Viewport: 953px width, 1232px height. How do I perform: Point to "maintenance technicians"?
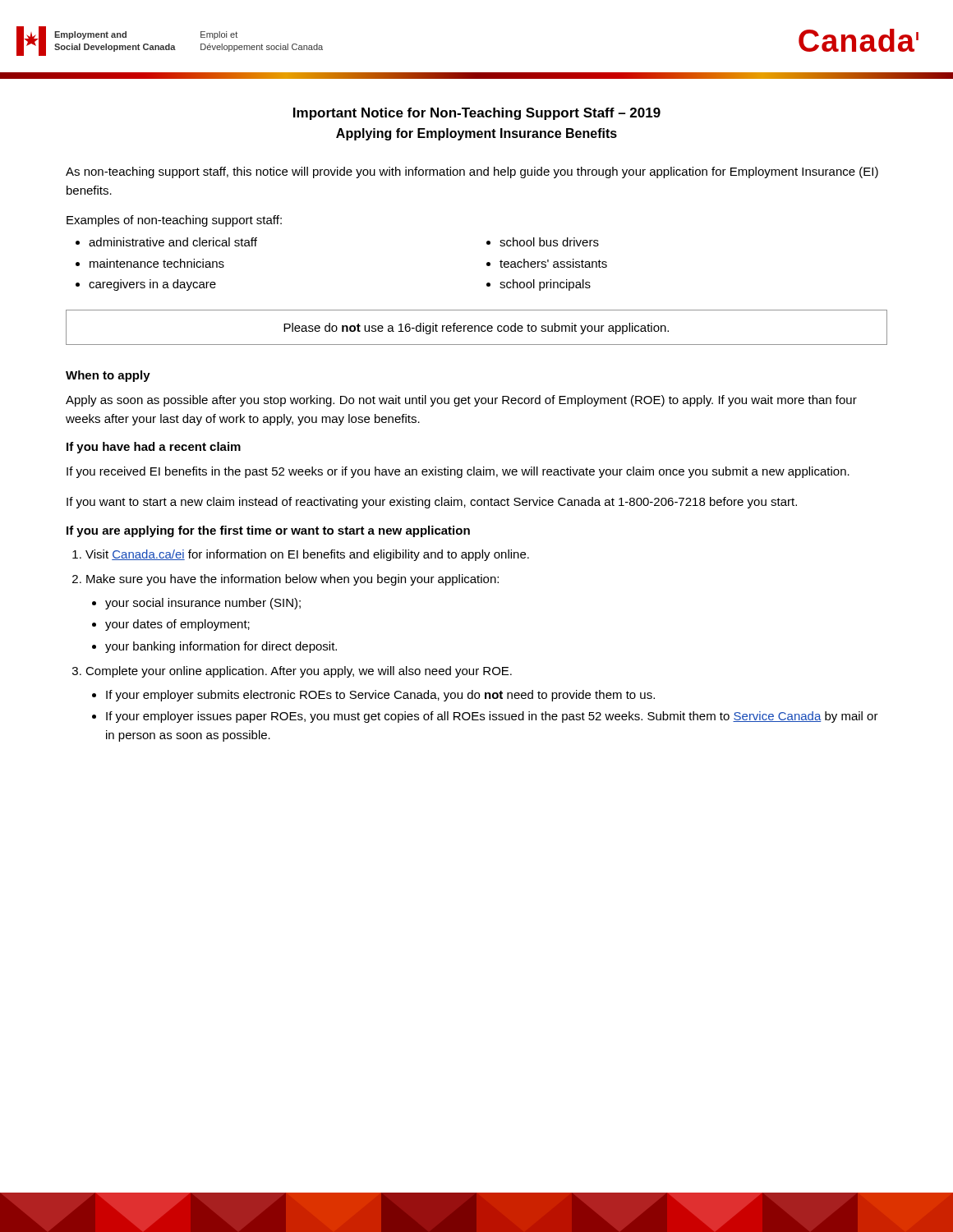coord(157,263)
